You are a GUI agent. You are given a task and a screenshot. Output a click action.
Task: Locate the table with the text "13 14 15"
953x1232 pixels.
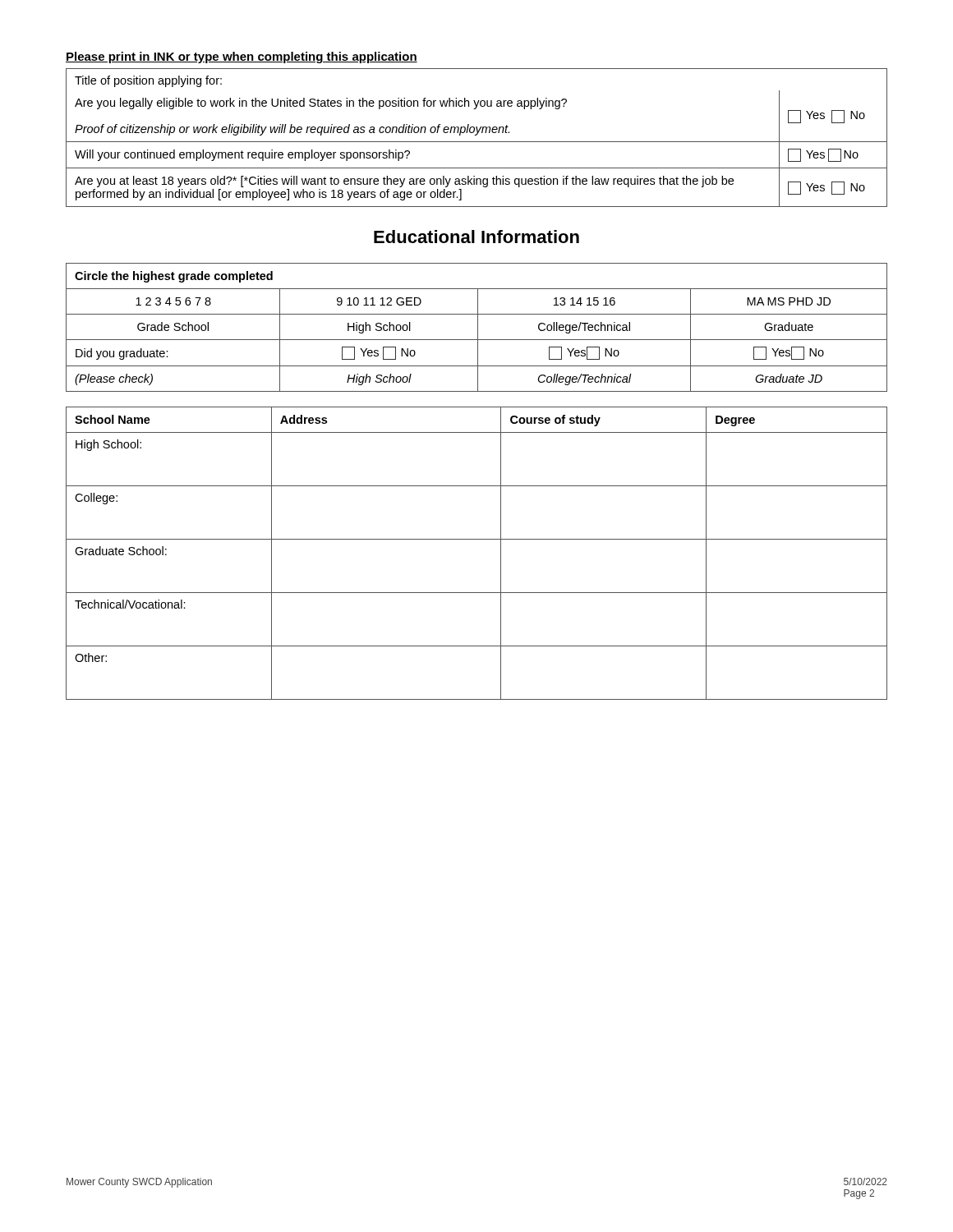pos(476,327)
